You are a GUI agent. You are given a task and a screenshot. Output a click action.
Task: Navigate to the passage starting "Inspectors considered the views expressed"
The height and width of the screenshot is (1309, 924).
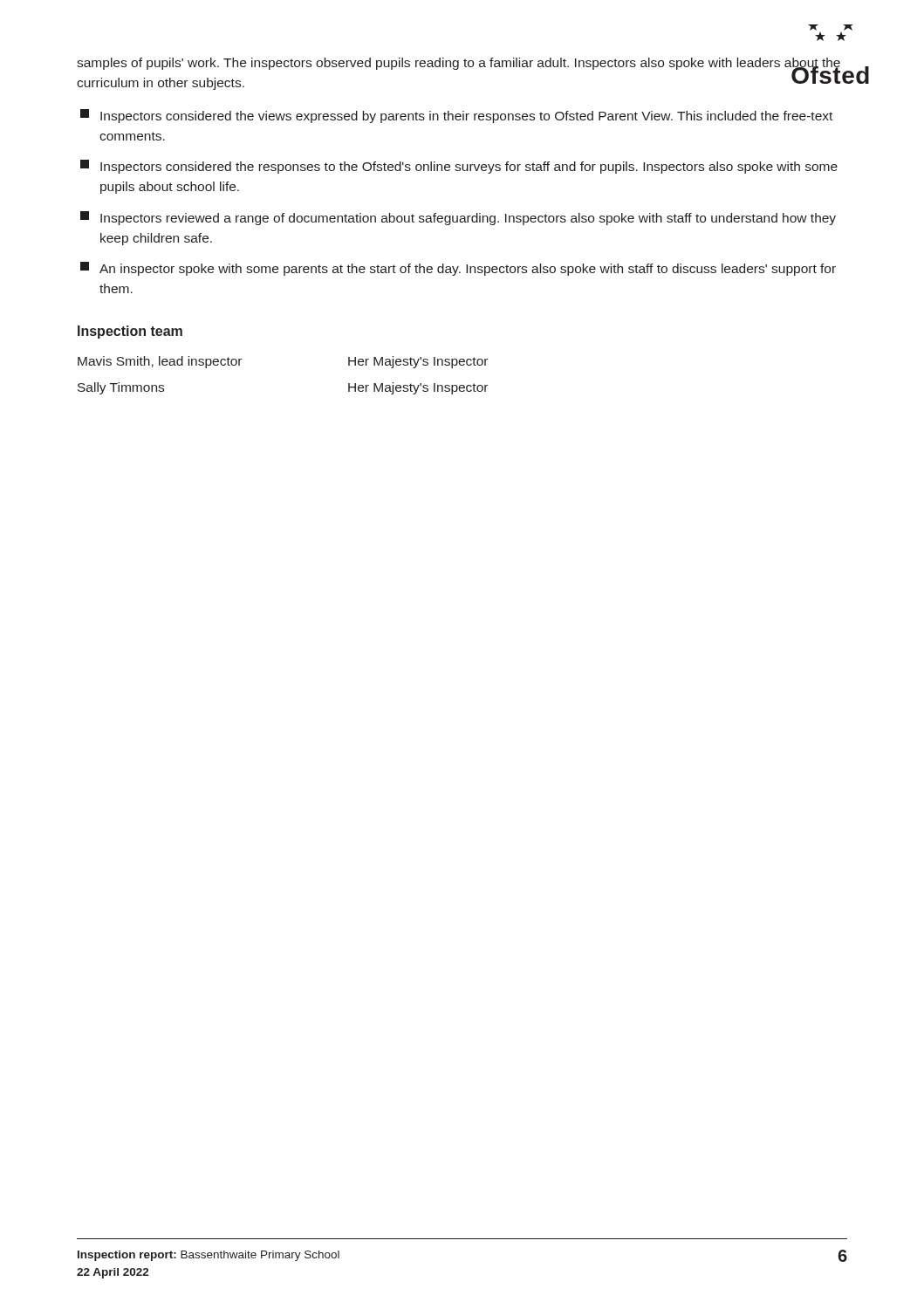(464, 125)
